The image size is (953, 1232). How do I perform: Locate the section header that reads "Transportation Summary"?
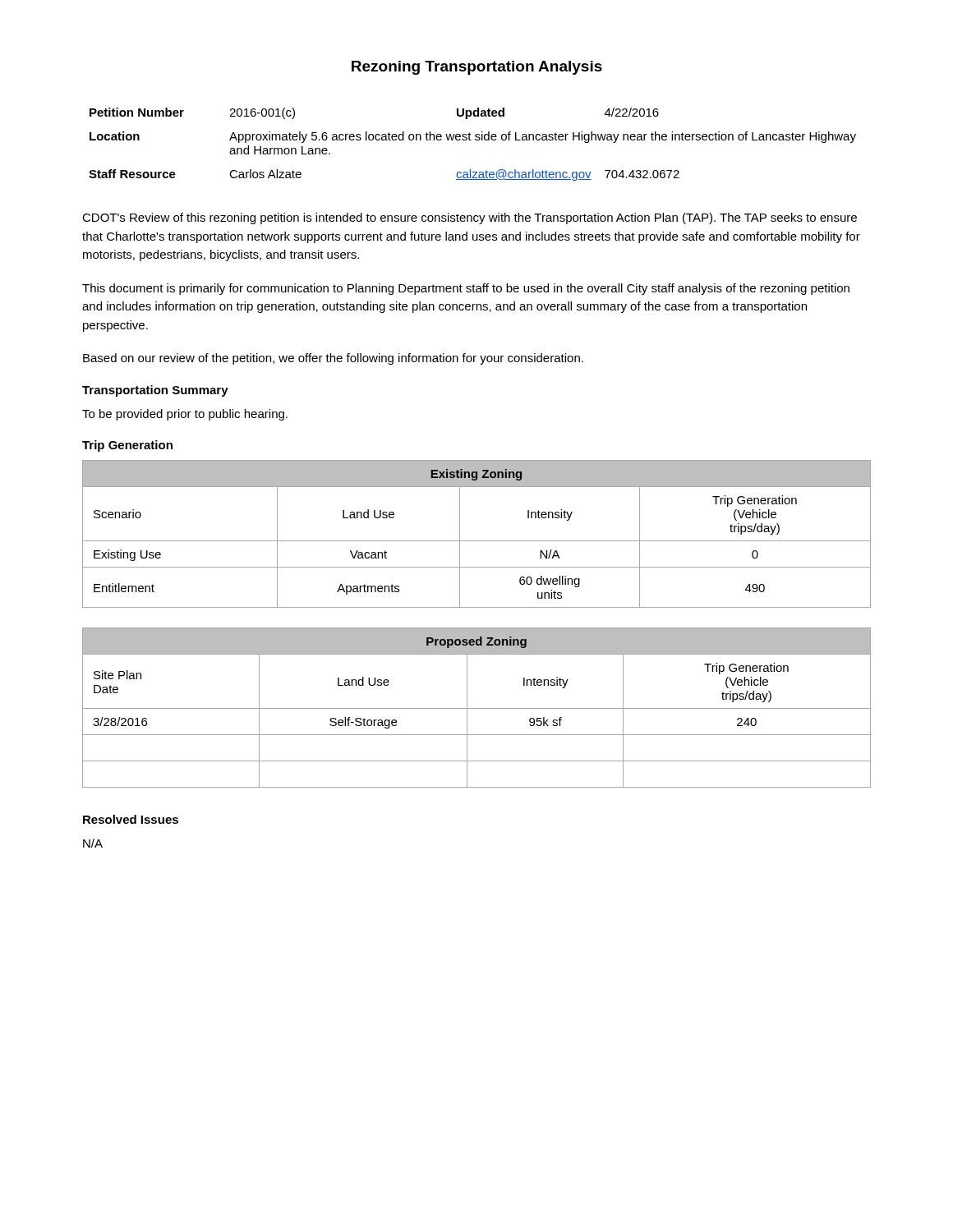155,389
